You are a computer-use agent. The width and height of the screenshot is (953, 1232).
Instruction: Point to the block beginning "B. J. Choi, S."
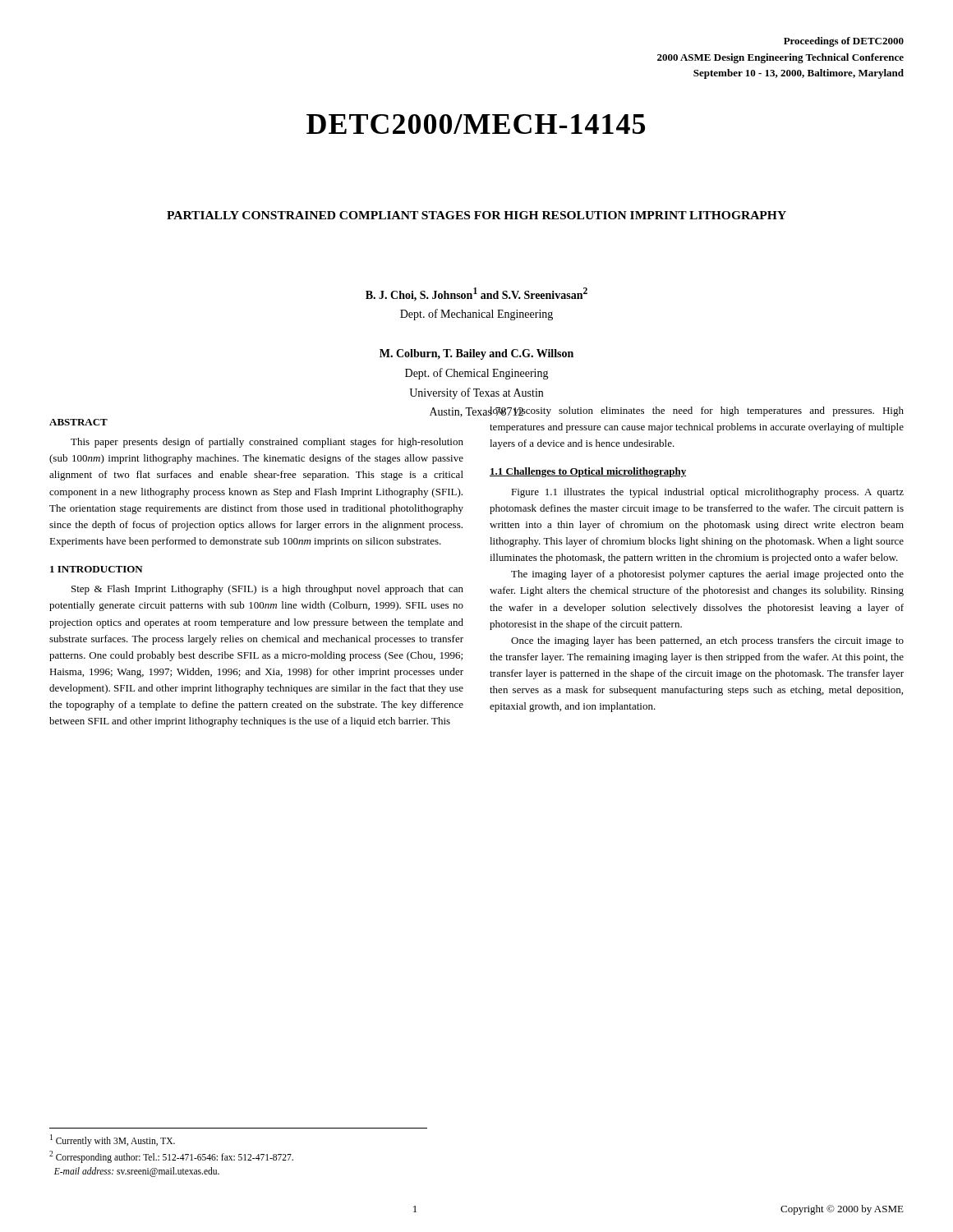[476, 352]
